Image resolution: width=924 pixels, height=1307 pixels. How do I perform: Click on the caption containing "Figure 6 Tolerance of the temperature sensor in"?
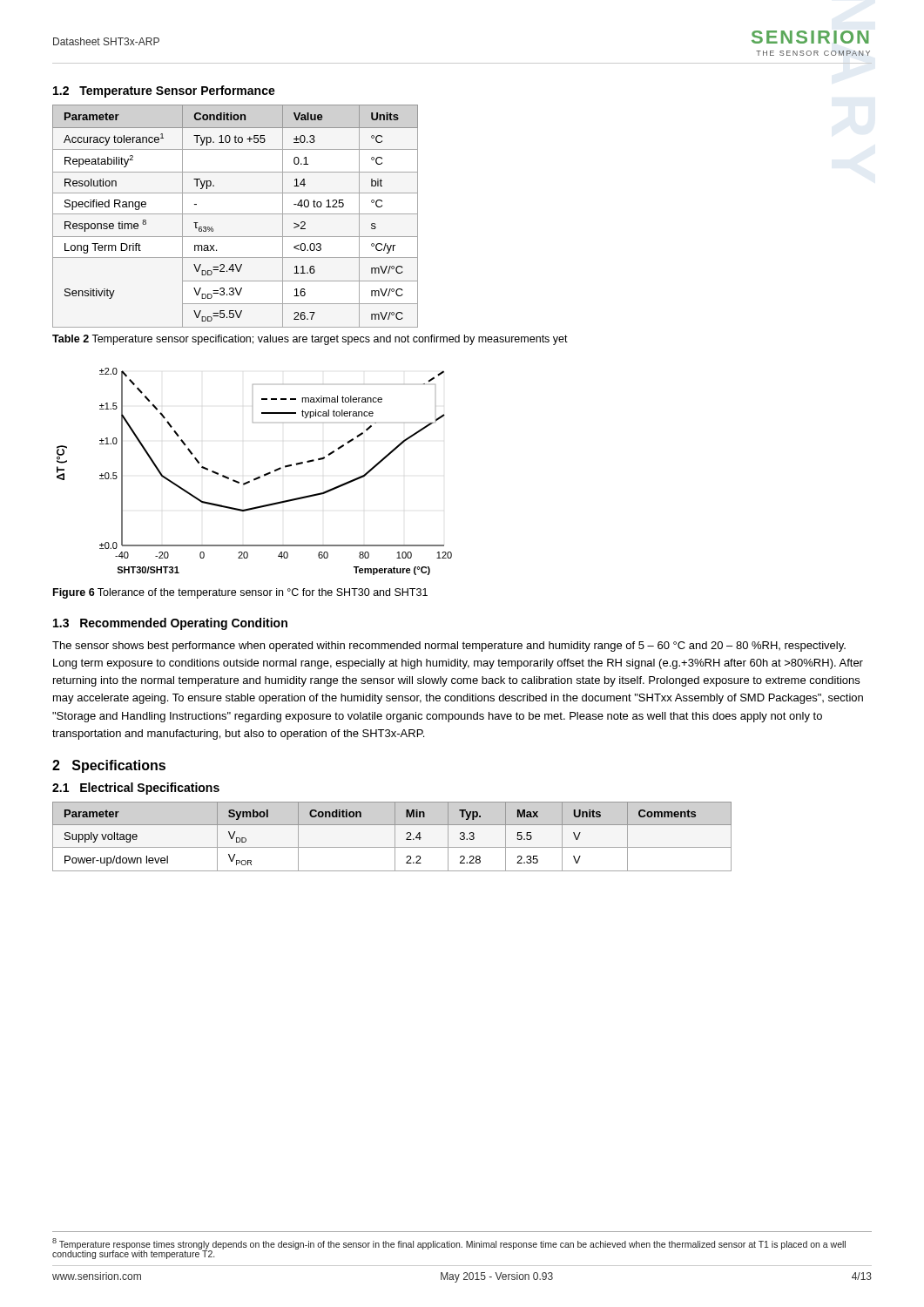(240, 593)
